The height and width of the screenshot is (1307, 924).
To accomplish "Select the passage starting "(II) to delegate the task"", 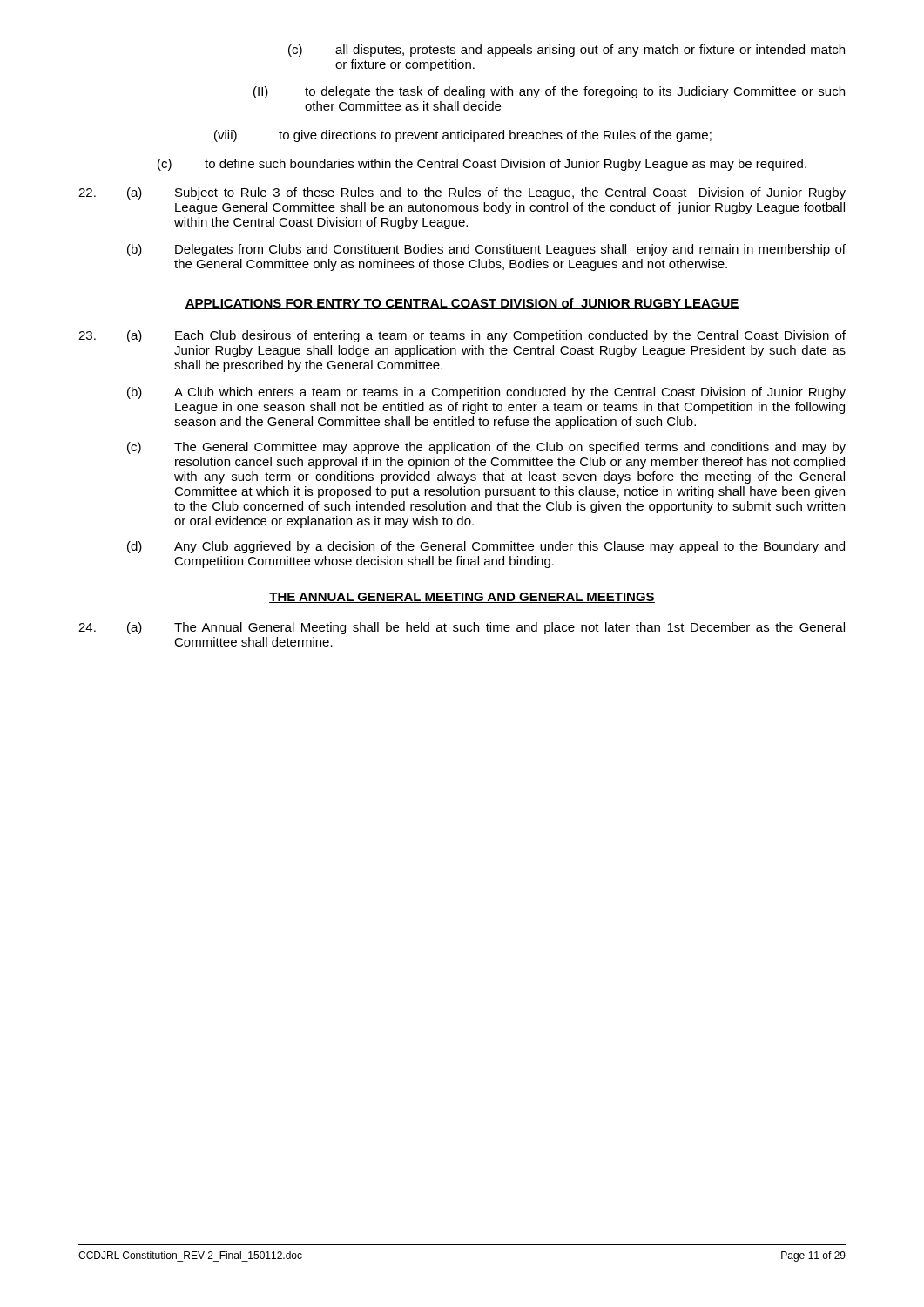I will point(549,98).
